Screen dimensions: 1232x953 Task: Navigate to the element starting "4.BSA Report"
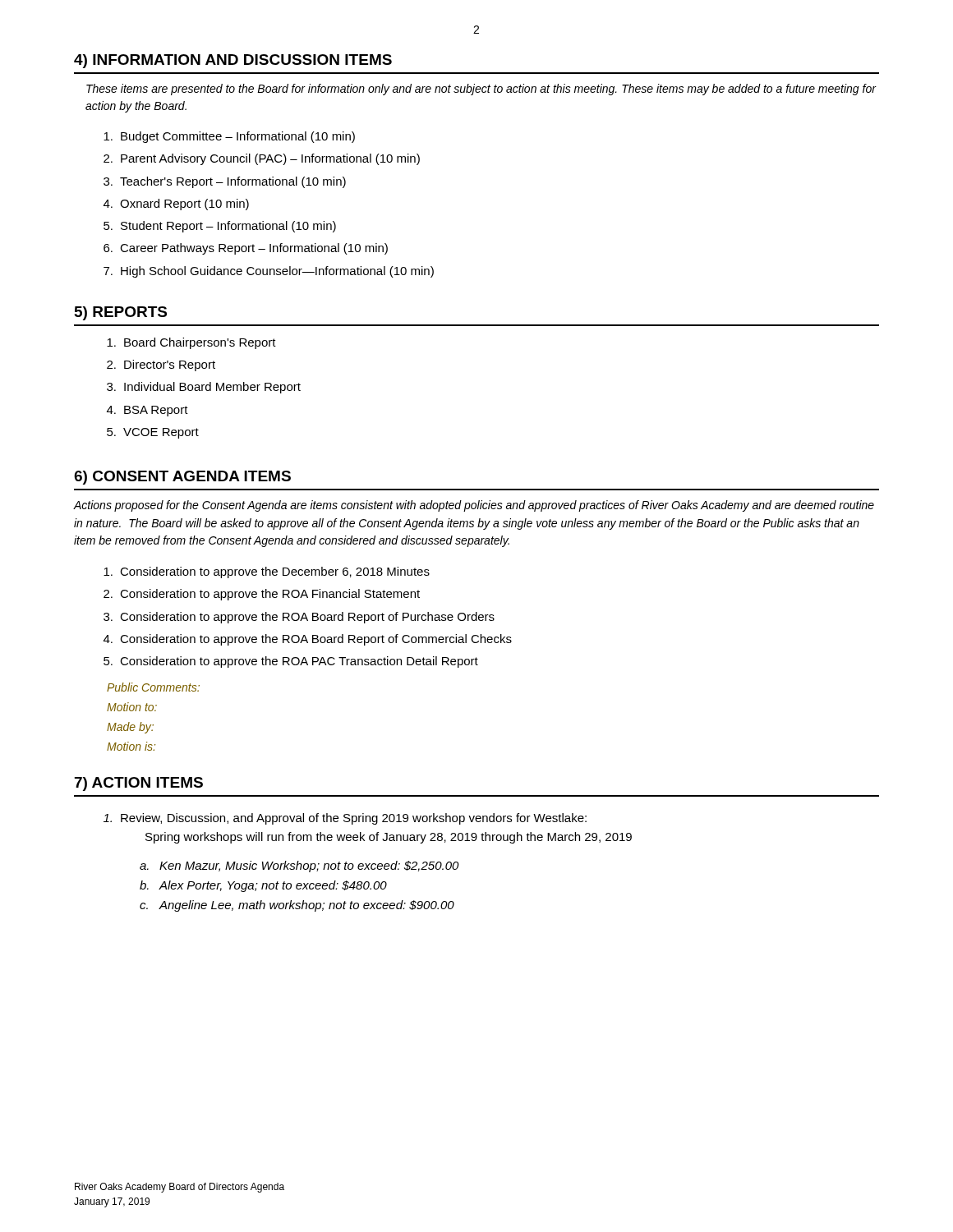[x=143, y=409]
